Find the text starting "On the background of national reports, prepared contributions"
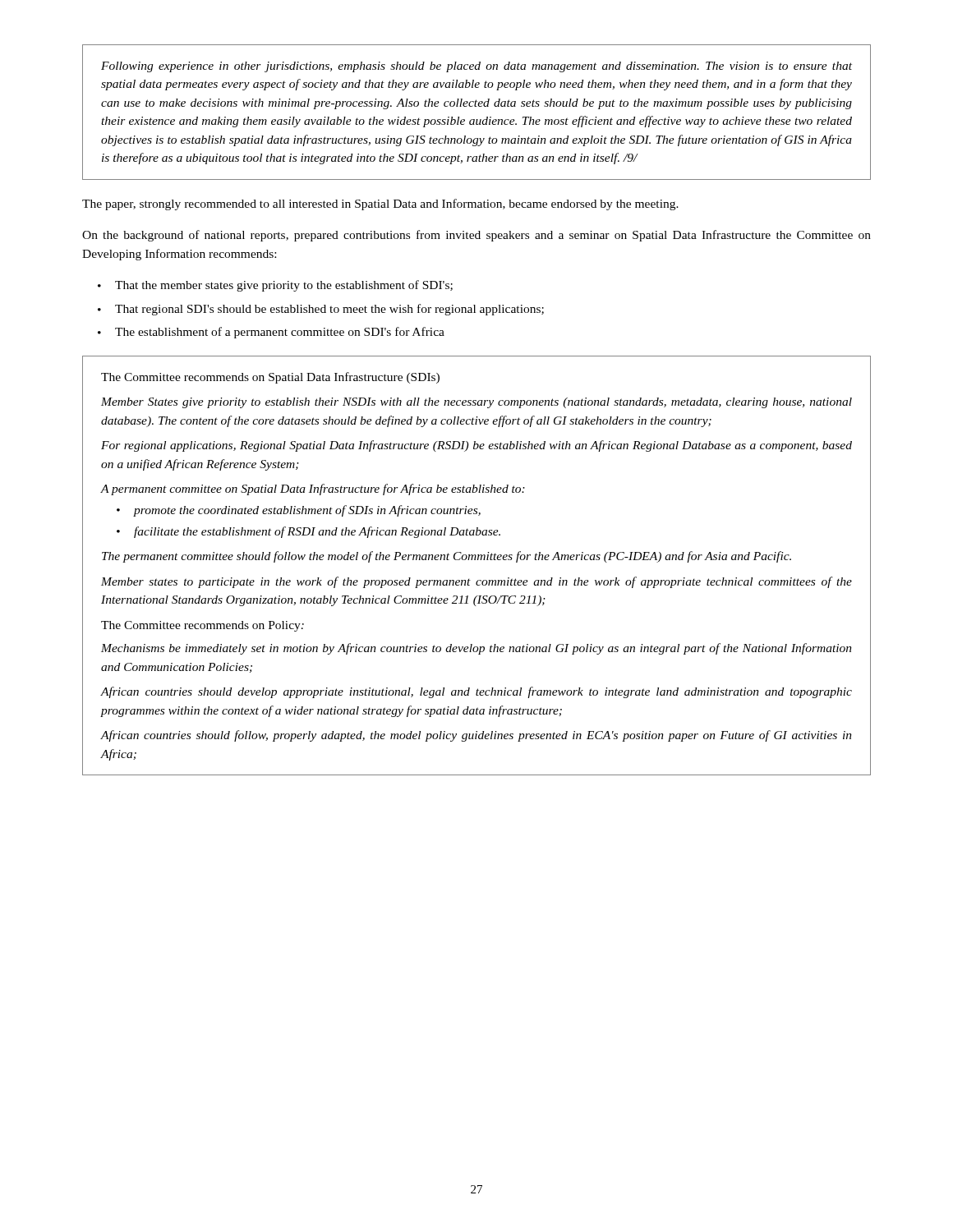 476,244
